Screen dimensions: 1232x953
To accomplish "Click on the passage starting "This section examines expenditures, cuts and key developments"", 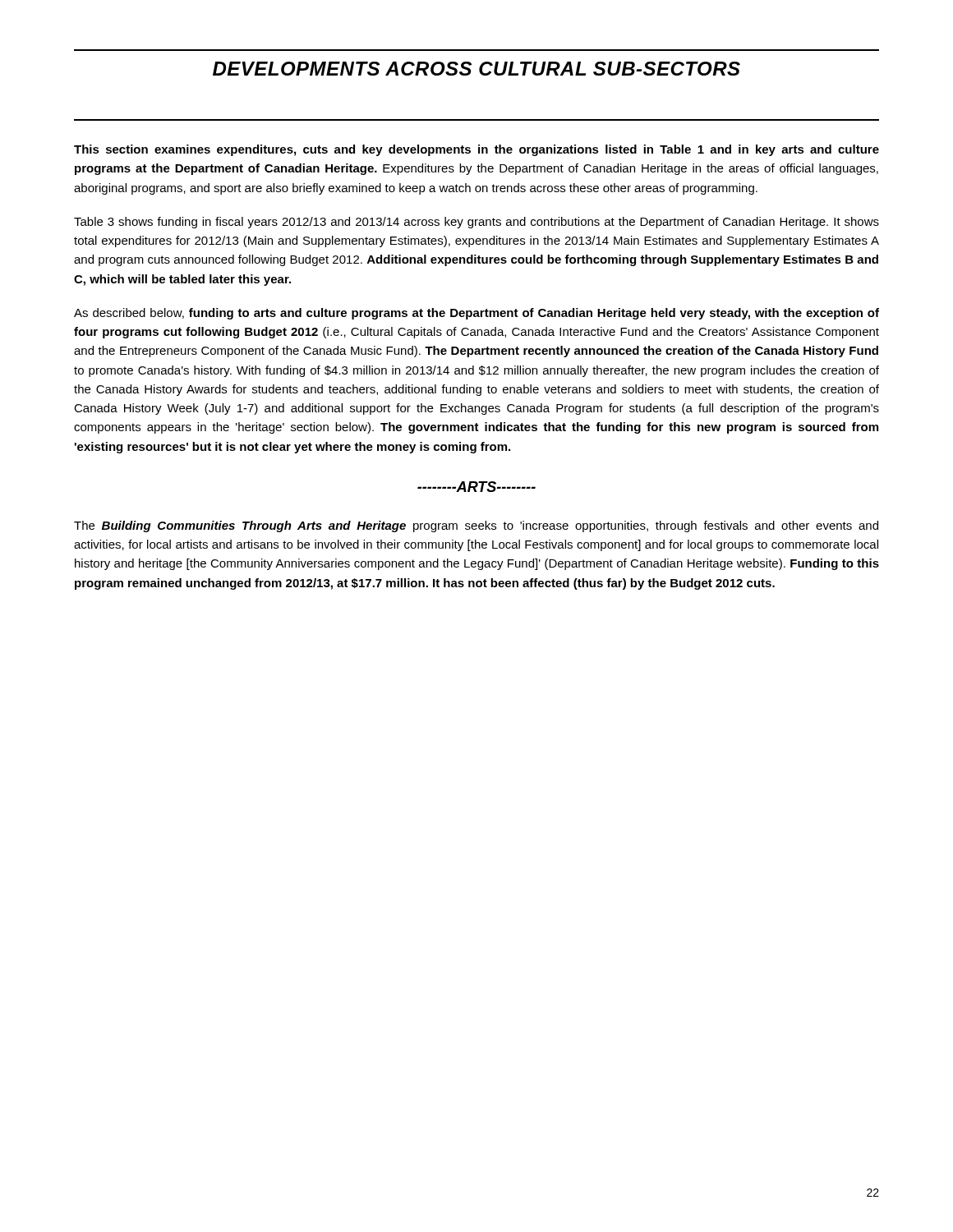I will point(476,168).
